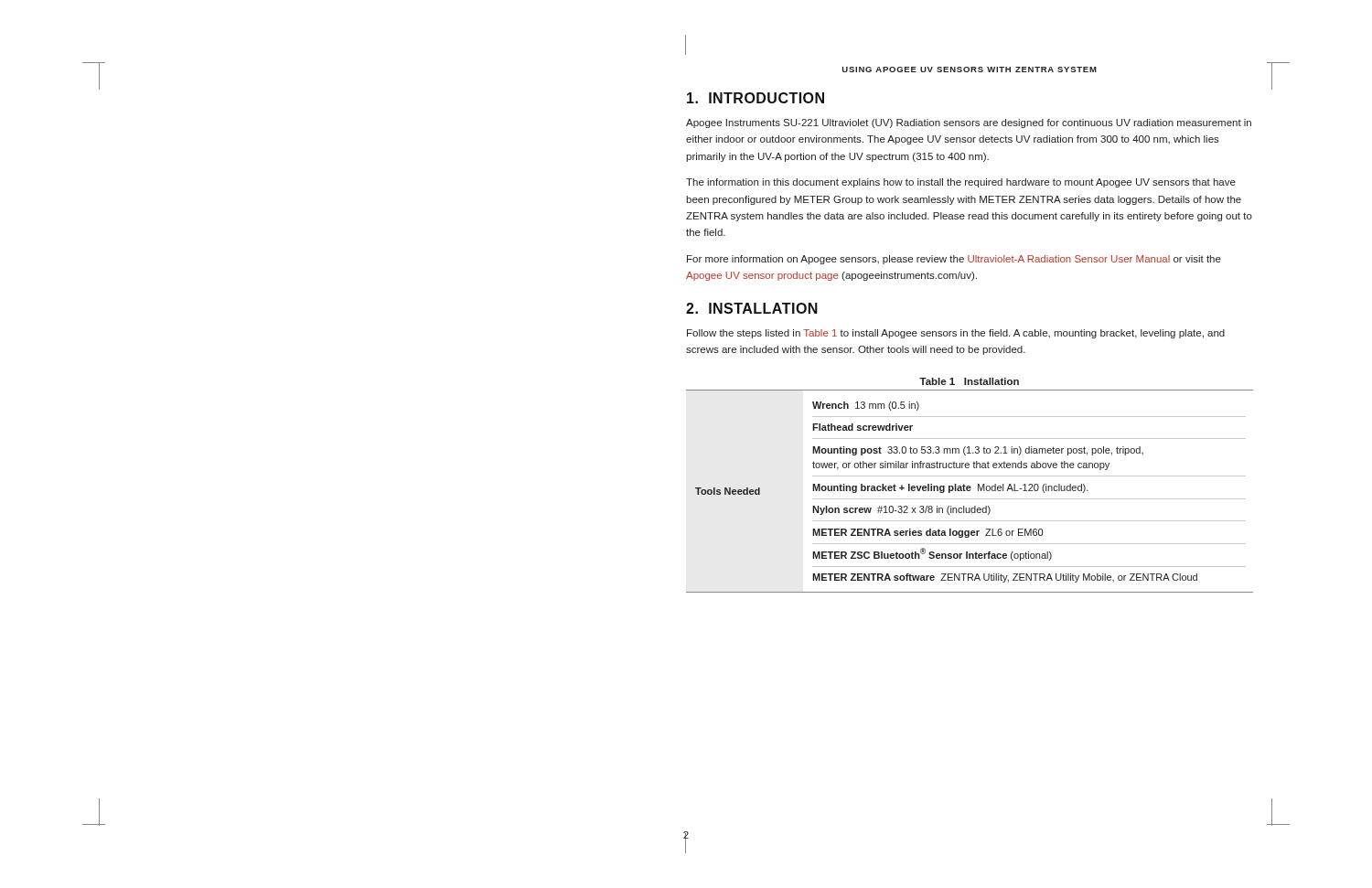
Task: Find the text starting "Follow the steps listed in Table"
Action: click(955, 341)
